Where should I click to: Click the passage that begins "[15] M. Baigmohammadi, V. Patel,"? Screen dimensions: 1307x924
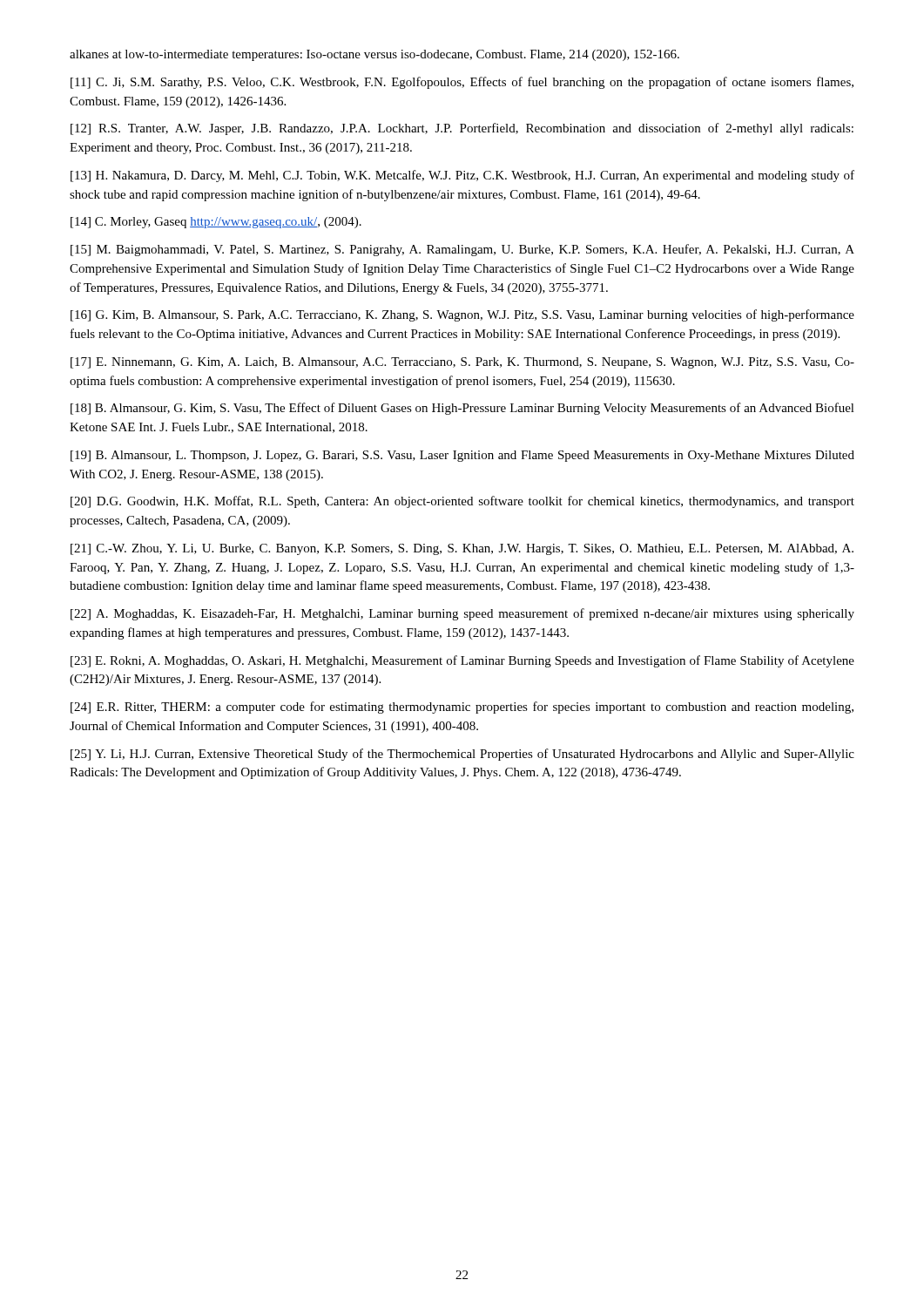(462, 268)
